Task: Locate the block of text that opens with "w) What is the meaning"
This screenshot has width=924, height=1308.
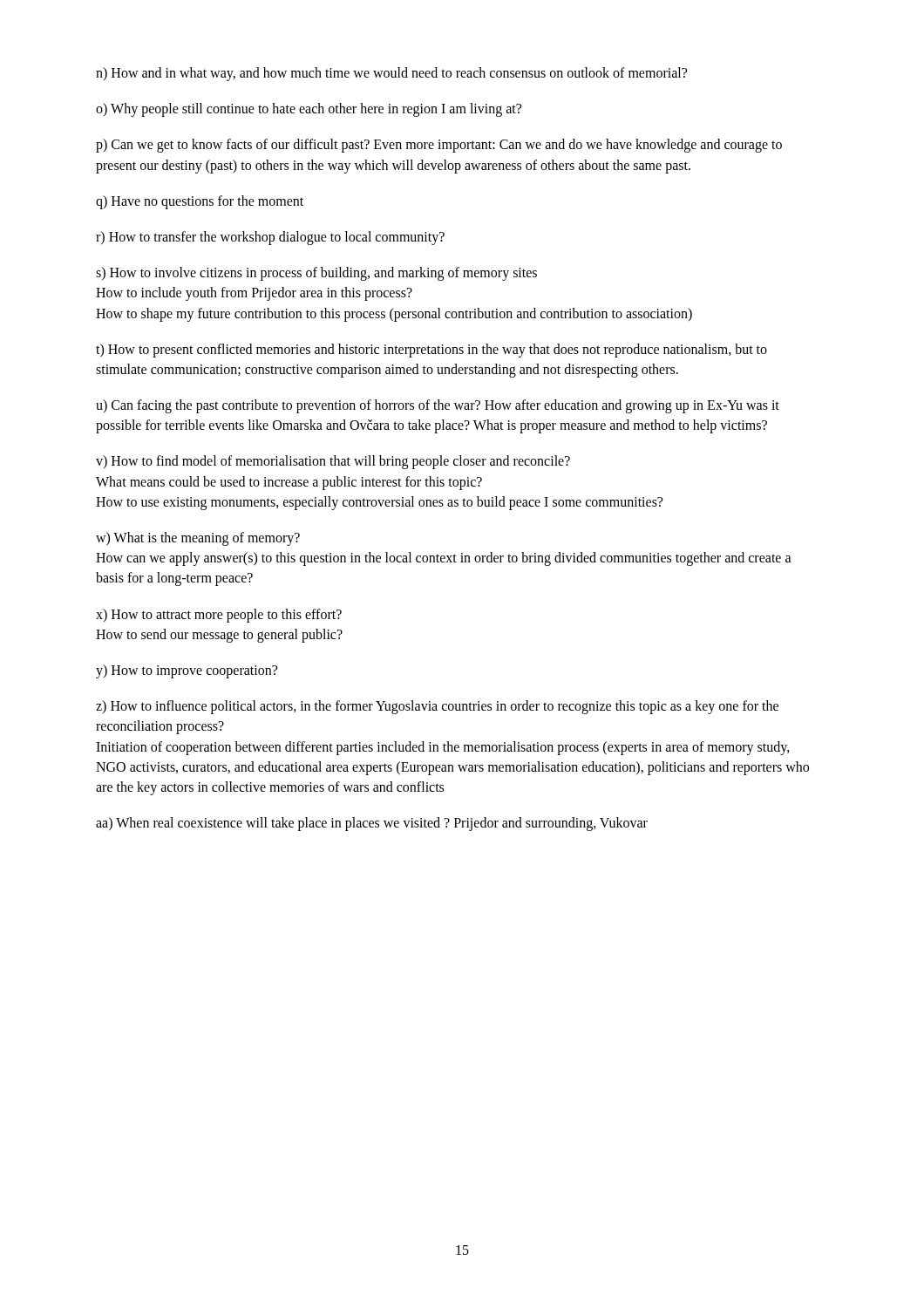Action: [444, 558]
